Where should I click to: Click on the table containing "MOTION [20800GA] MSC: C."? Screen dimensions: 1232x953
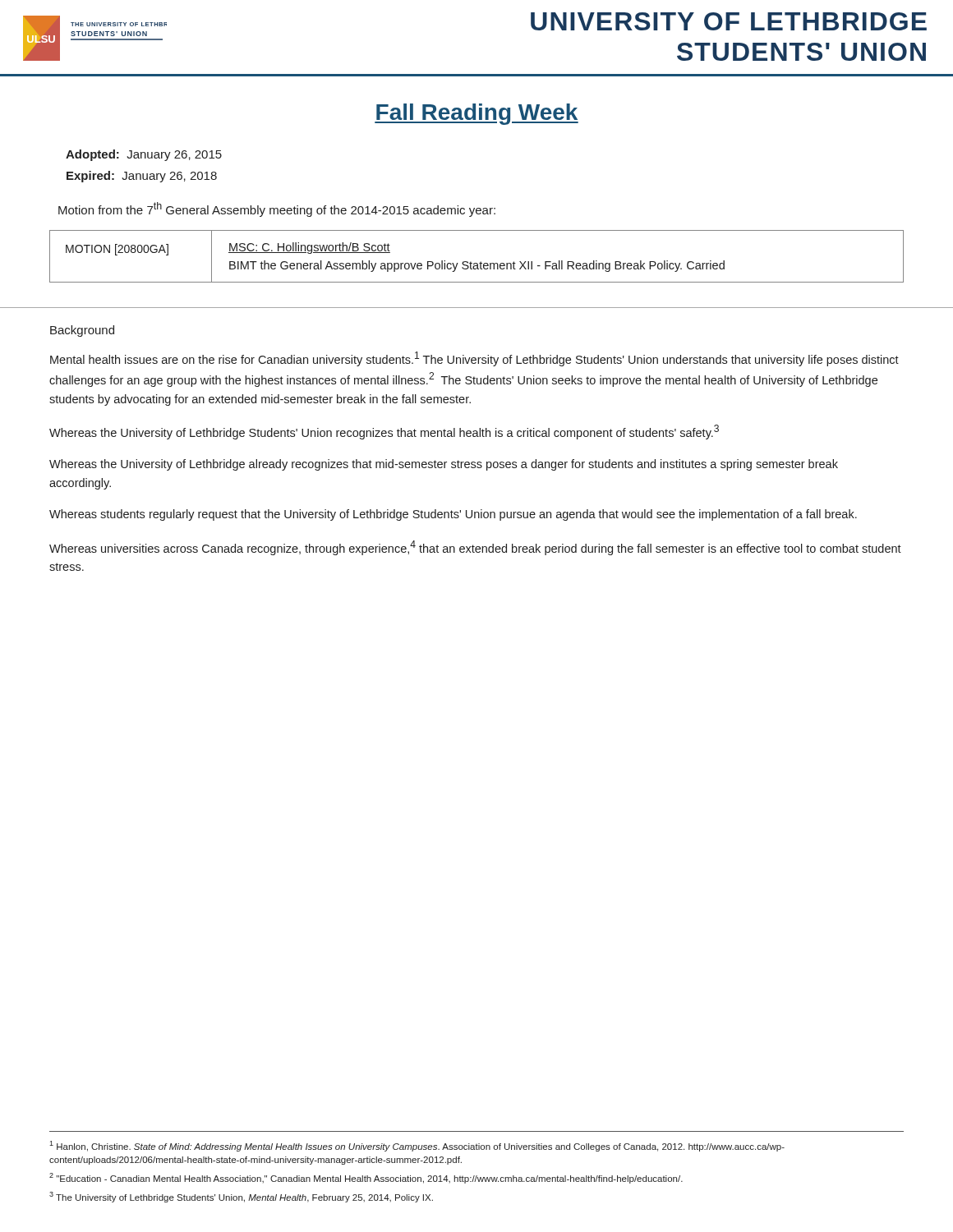(476, 256)
